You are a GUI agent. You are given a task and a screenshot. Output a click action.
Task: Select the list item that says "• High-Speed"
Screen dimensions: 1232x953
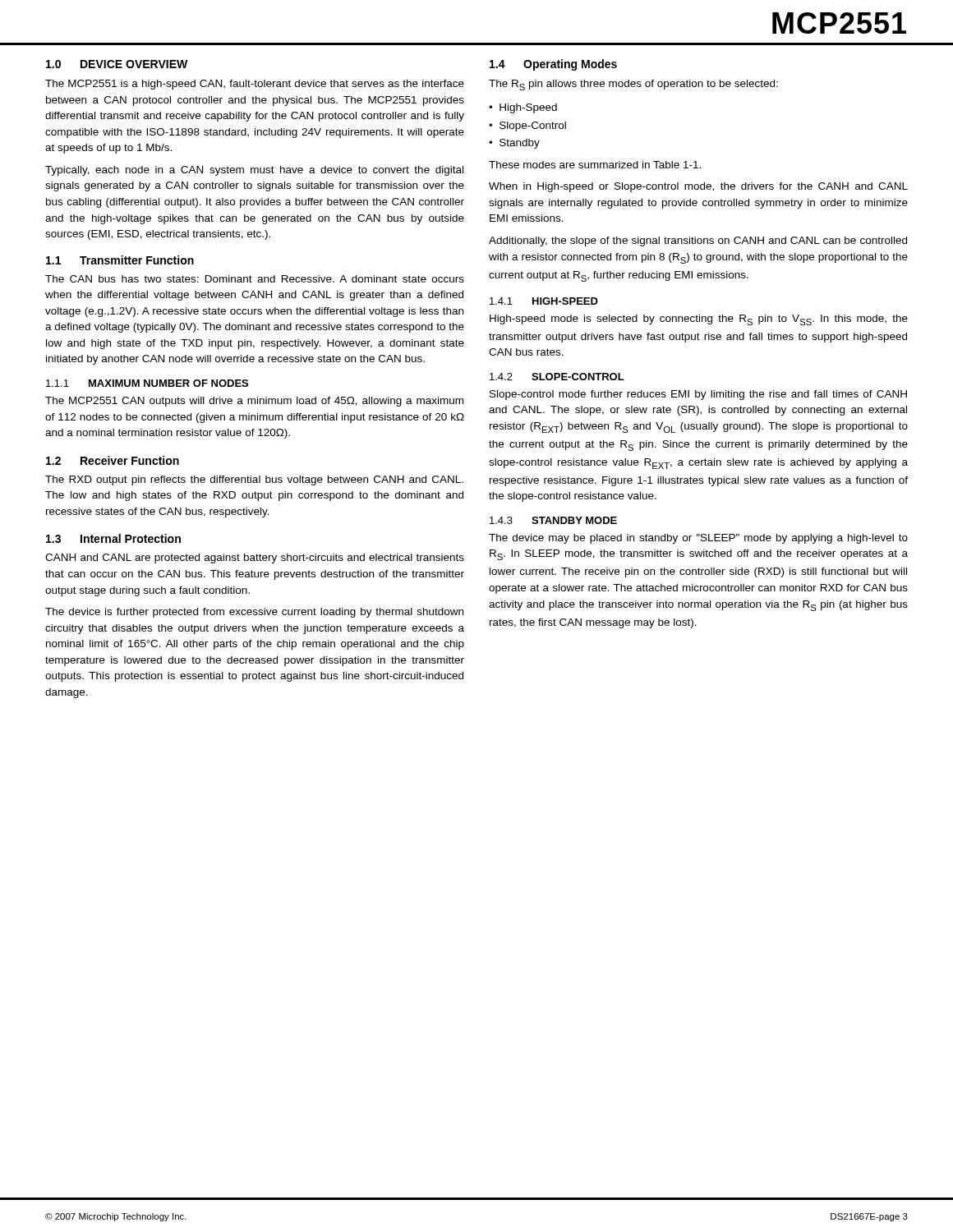(523, 107)
